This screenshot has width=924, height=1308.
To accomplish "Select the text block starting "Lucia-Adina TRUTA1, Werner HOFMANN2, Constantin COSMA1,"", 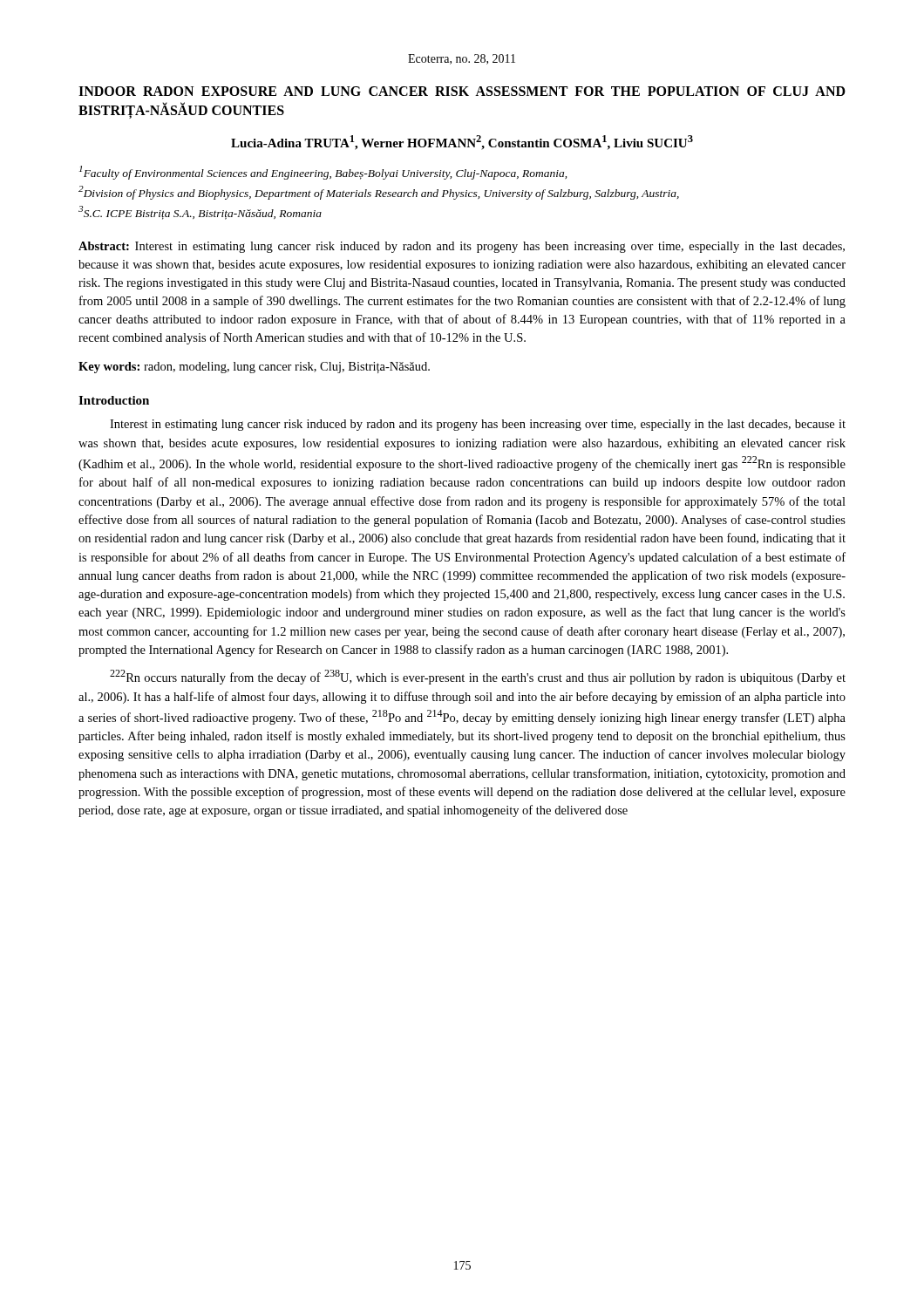I will pos(462,141).
